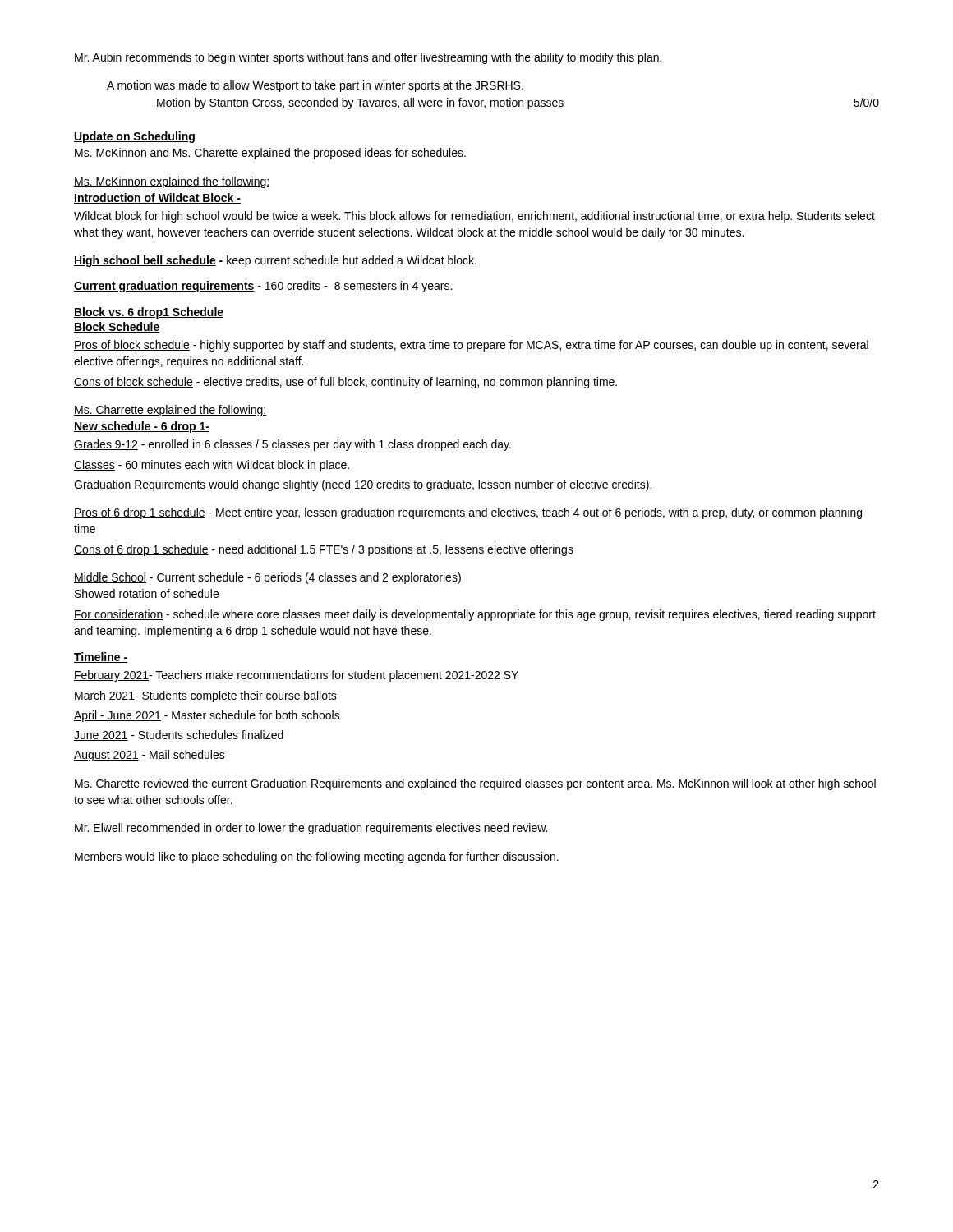Click on the block starting "Block Schedule"
953x1232 pixels.
(117, 327)
